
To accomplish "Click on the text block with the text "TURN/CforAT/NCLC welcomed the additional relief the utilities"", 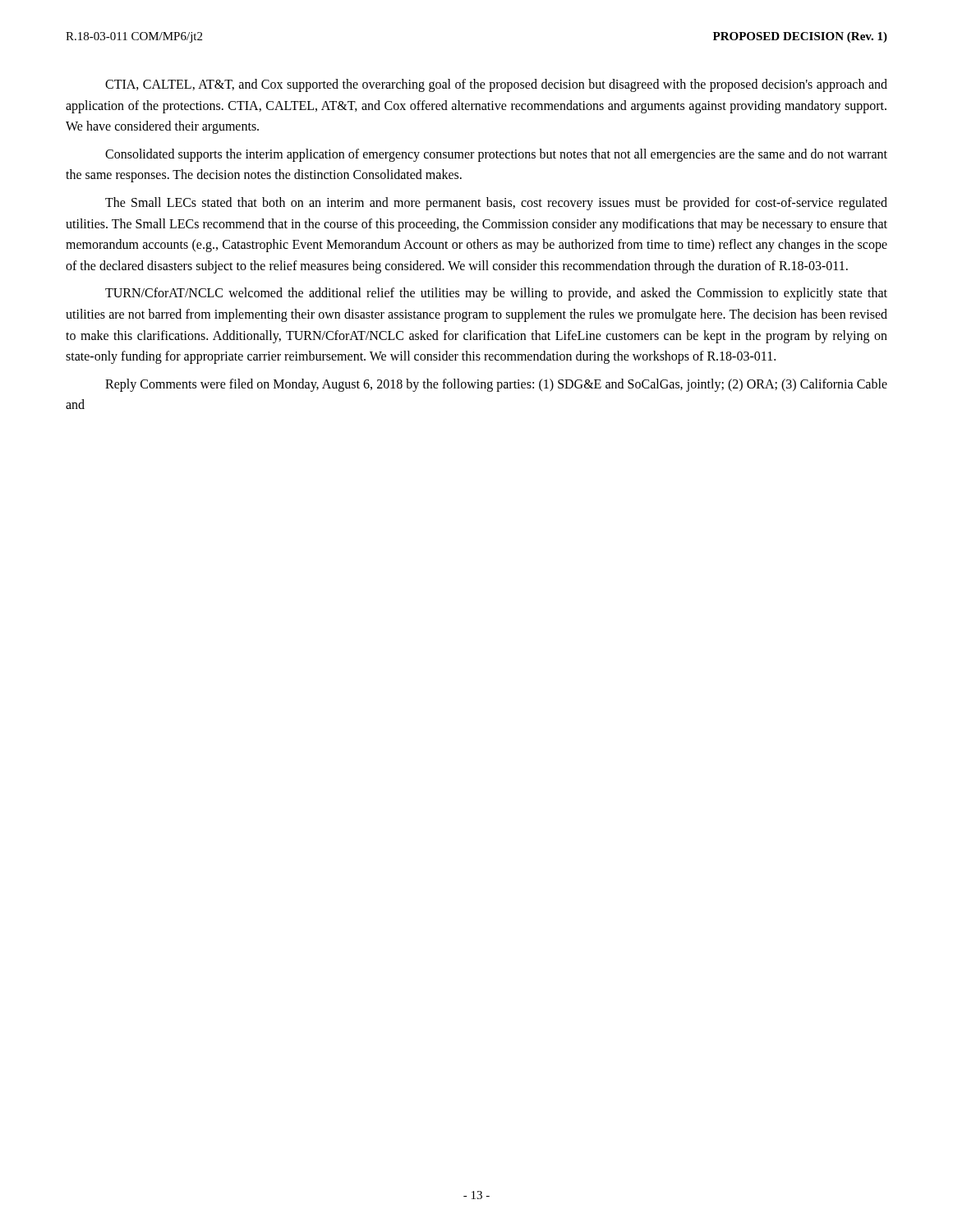I will (x=476, y=325).
